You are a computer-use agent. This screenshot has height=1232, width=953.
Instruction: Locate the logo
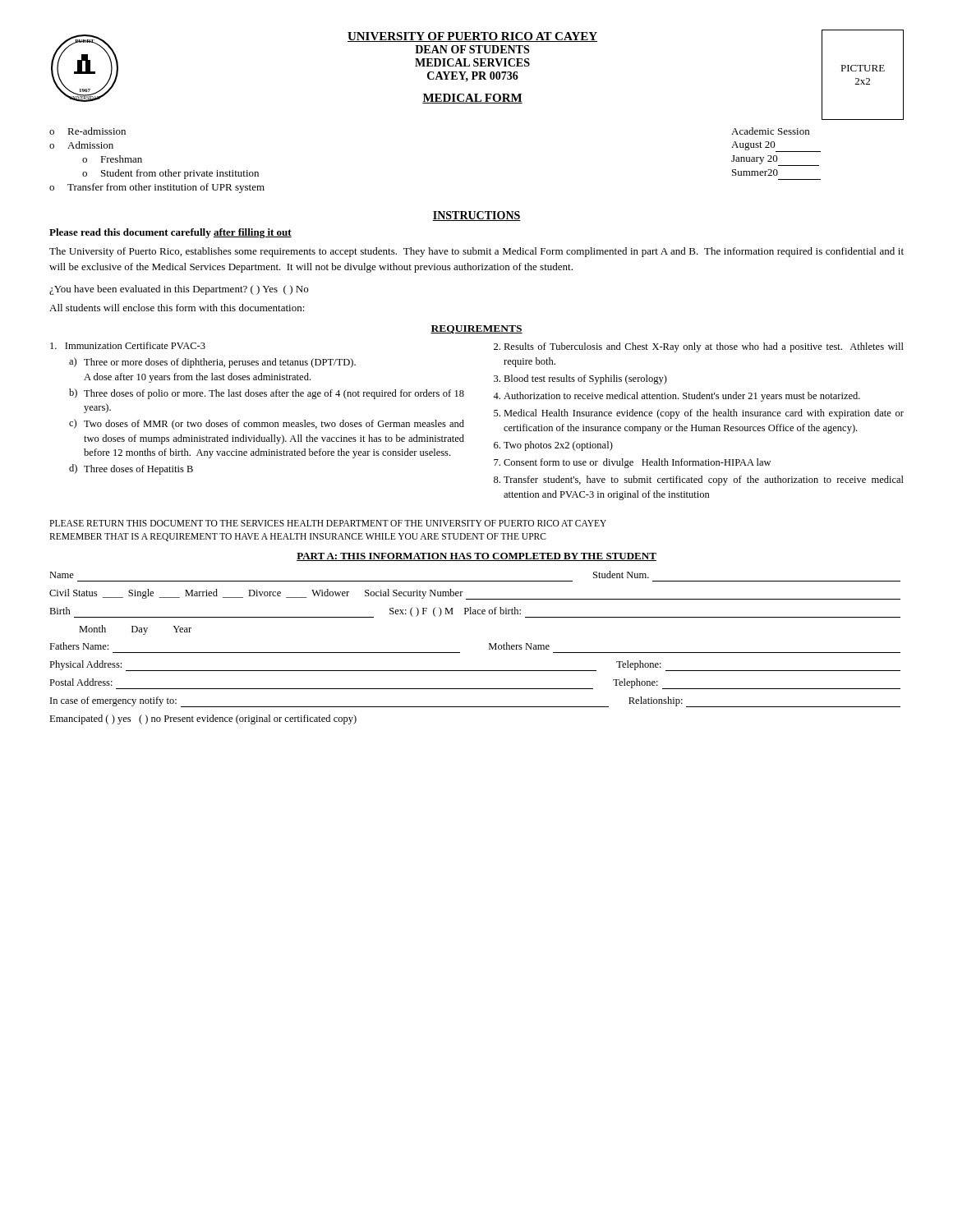86,71
